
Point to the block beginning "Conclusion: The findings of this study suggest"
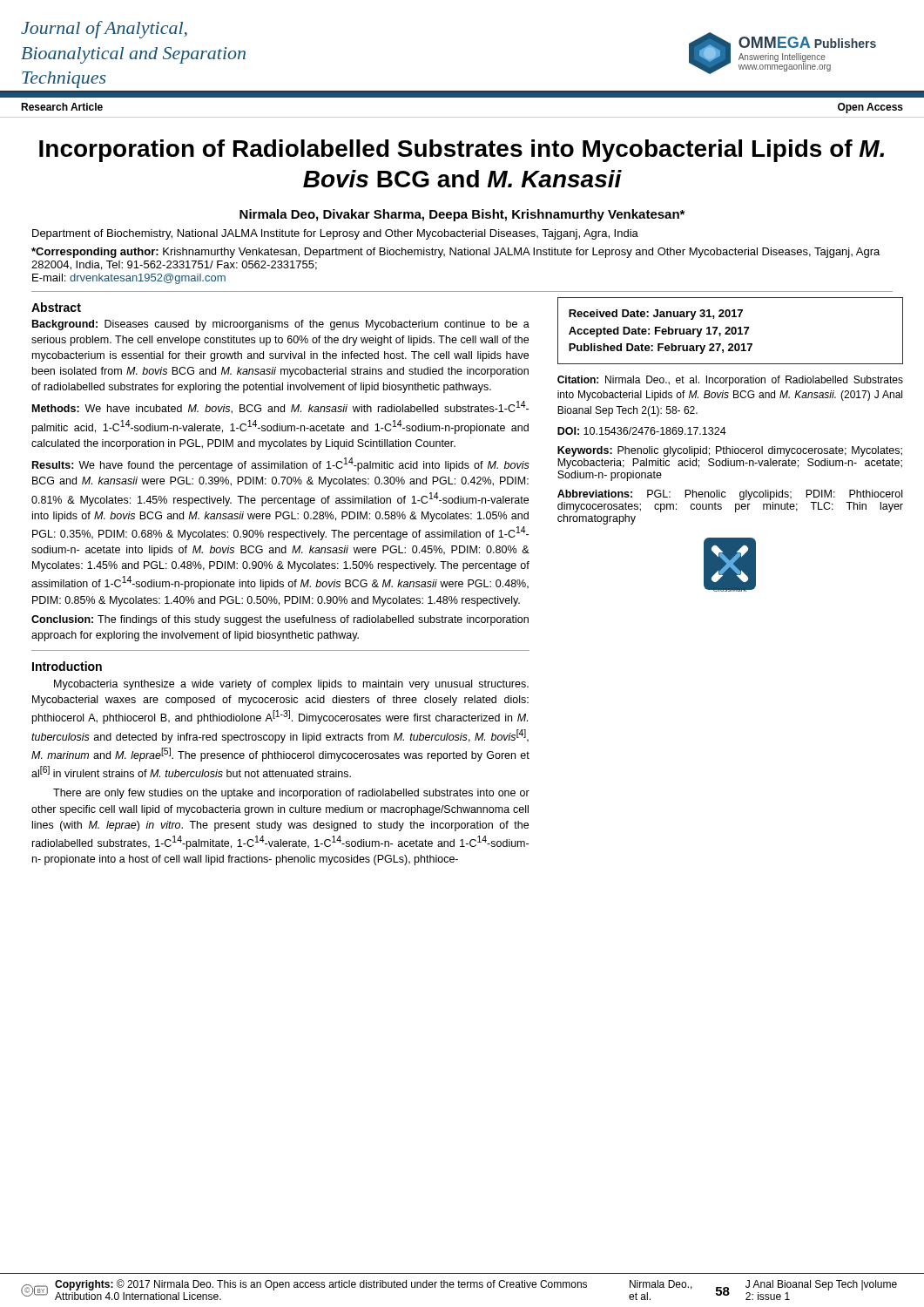click(280, 627)
